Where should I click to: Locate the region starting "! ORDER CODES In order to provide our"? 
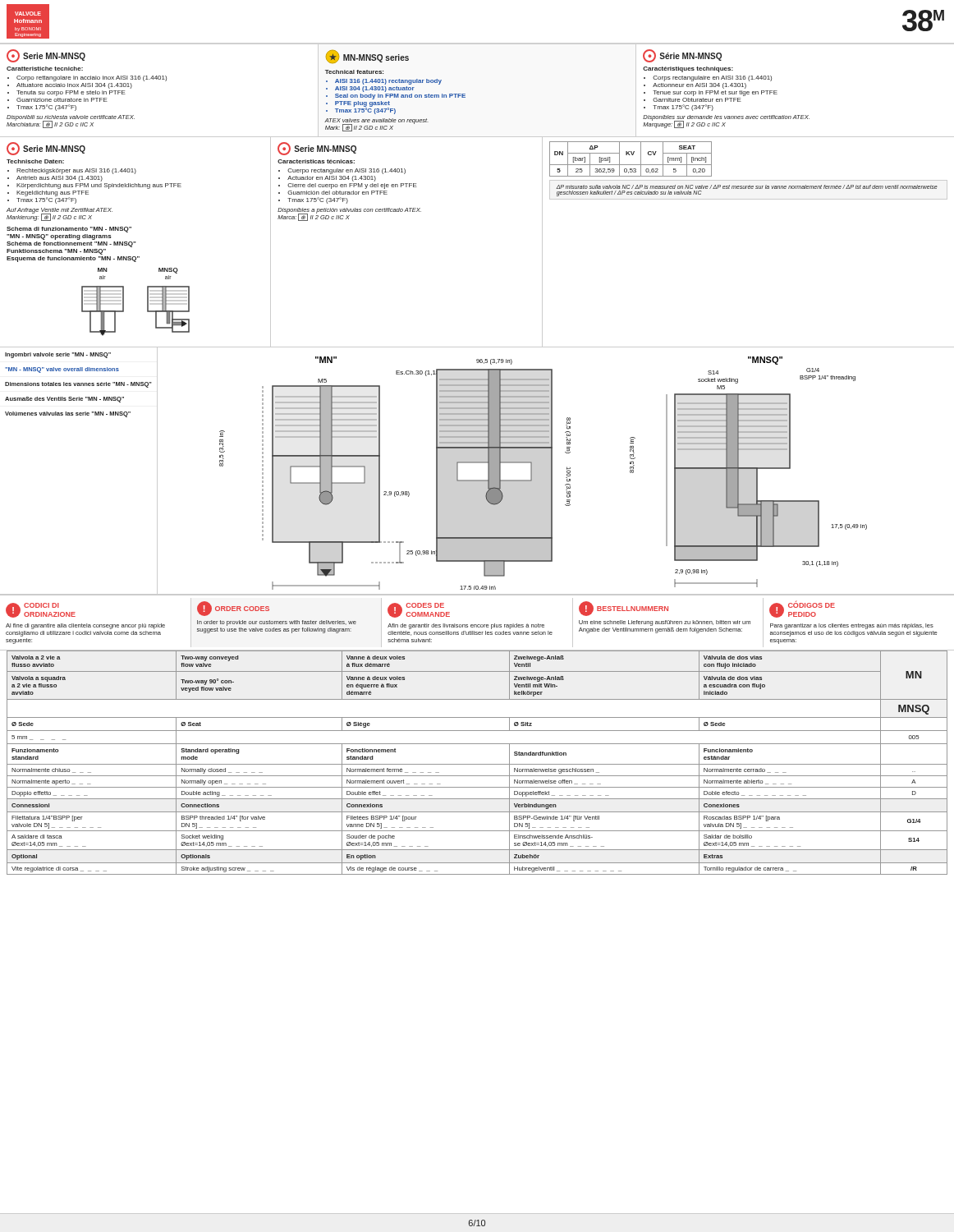tap(286, 617)
